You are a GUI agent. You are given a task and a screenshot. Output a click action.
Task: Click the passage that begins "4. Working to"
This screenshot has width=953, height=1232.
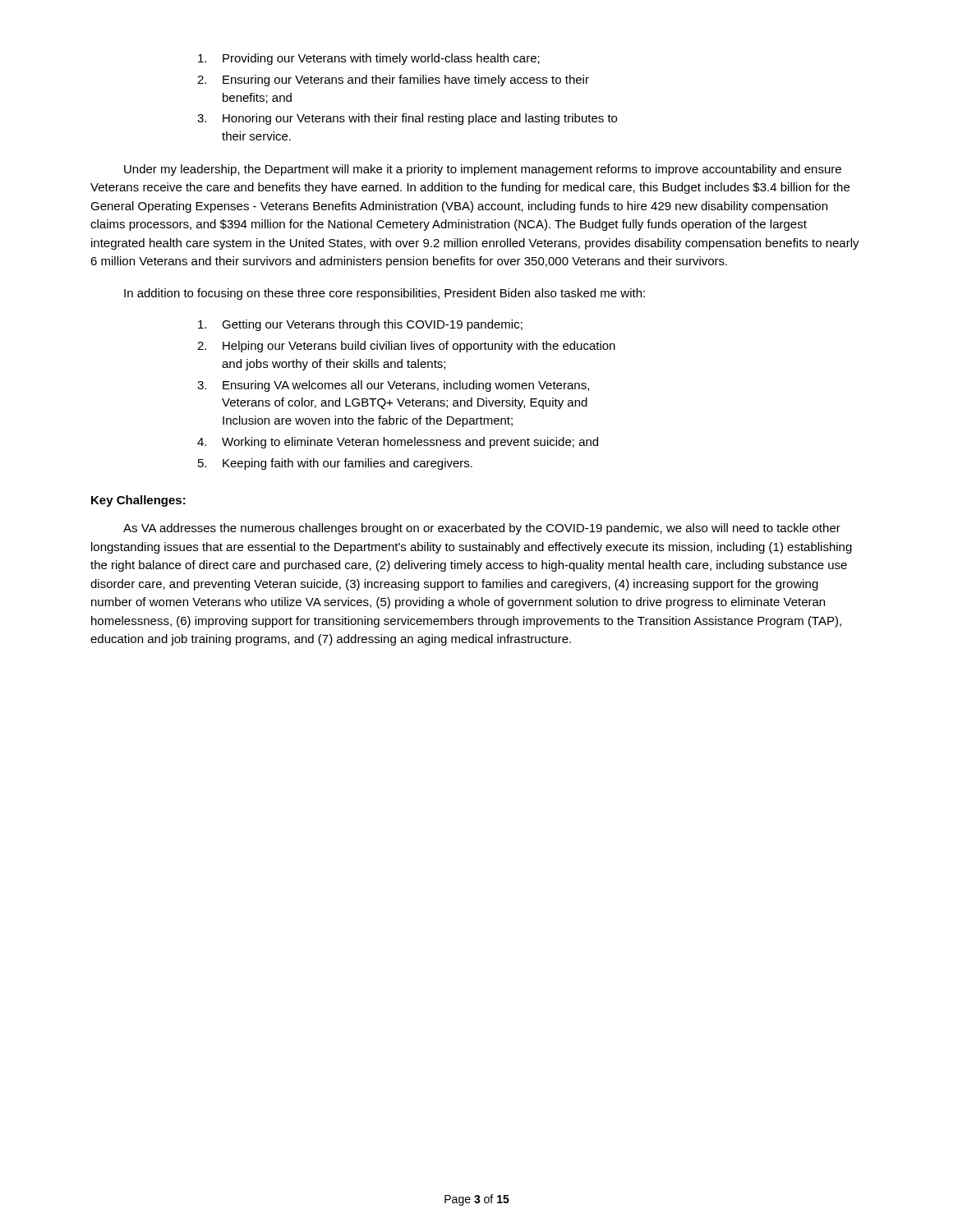[x=530, y=442]
